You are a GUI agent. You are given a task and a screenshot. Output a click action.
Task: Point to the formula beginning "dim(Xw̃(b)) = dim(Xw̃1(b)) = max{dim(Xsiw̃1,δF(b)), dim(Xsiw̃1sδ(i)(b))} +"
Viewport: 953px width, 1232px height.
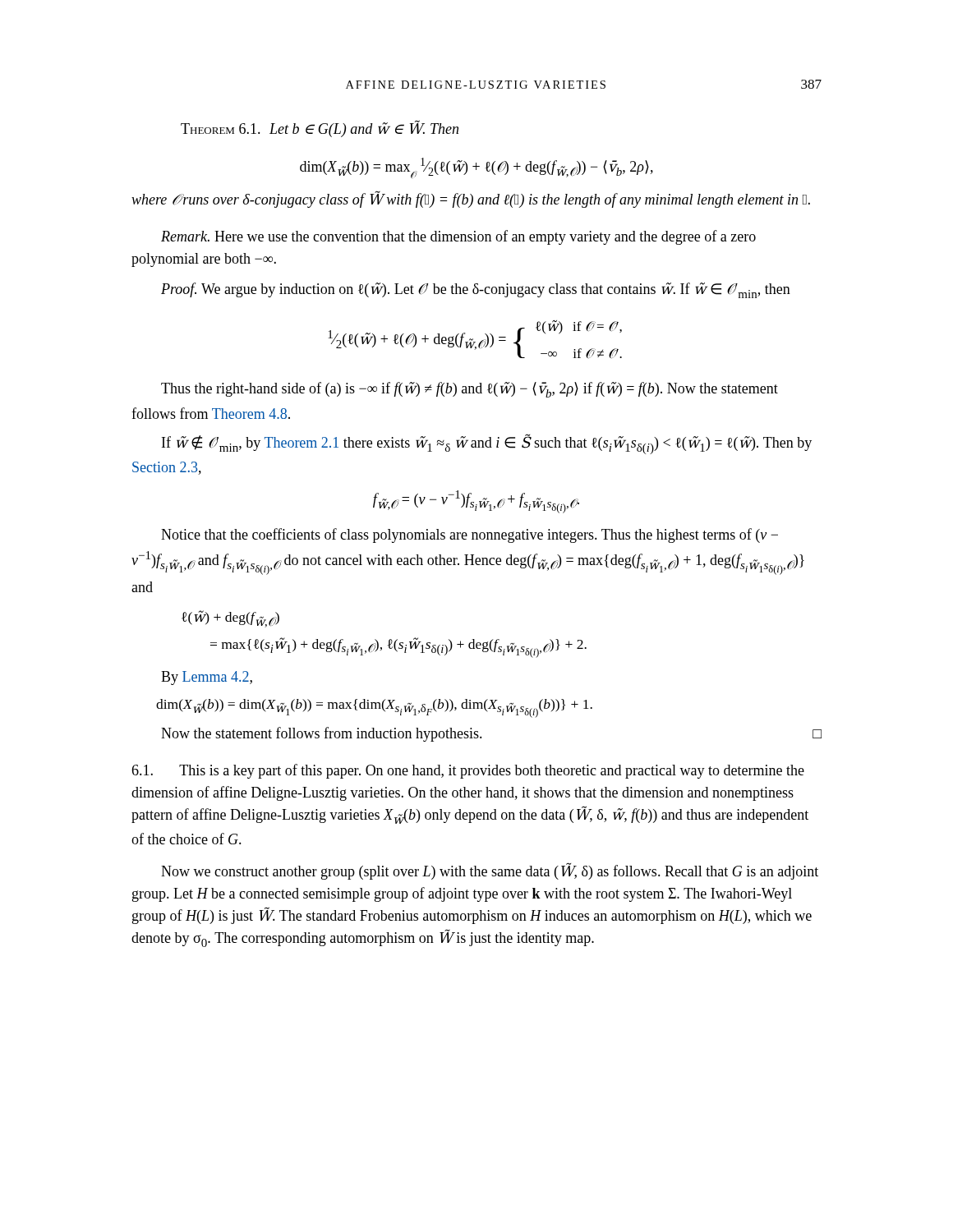tap(375, 707)
